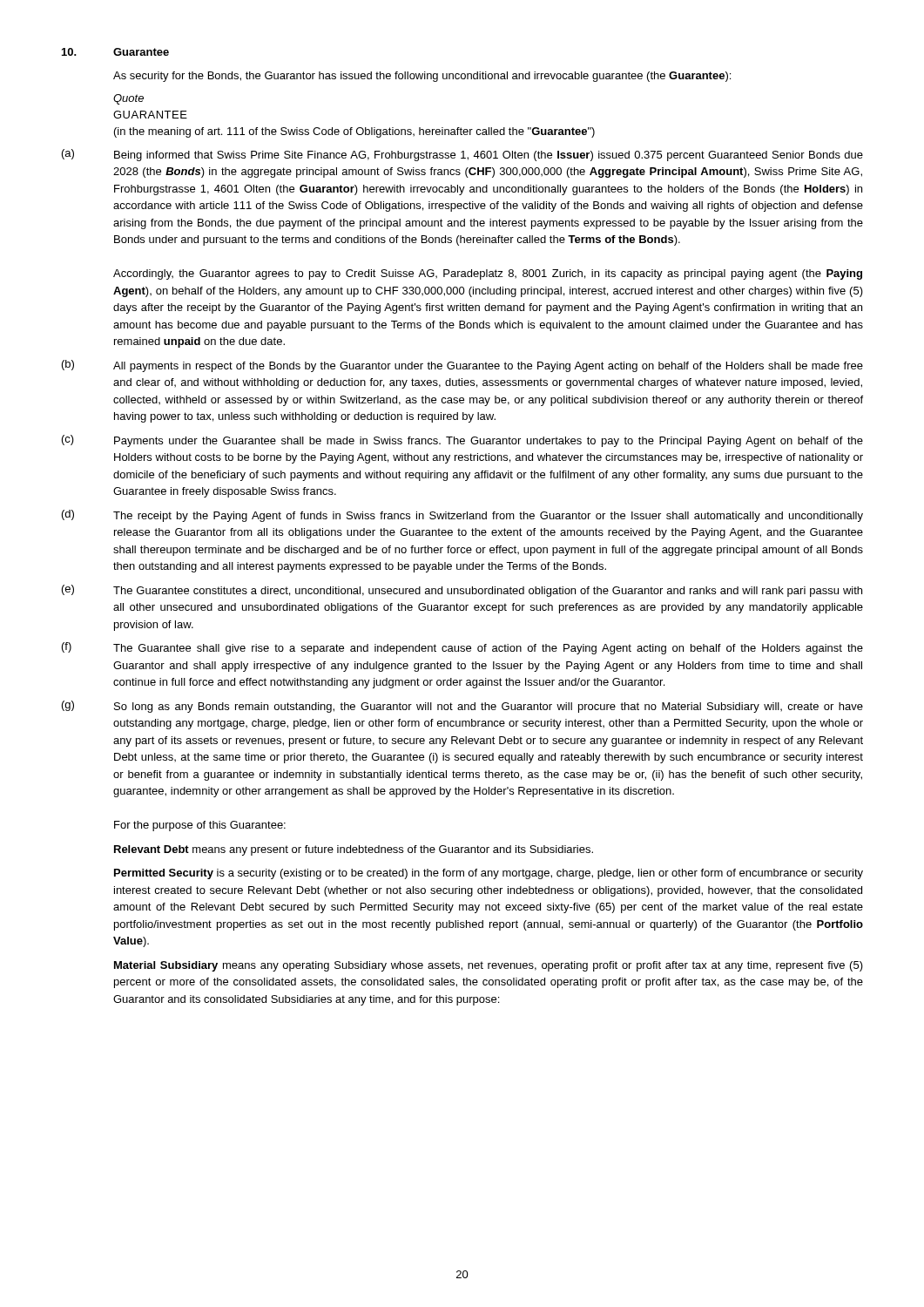Where is the passage that starts "(e) The Guarantee constitutes a direct, unconditional,"?
Viewport: 924px width, 1307px height.
pos(462,607)
